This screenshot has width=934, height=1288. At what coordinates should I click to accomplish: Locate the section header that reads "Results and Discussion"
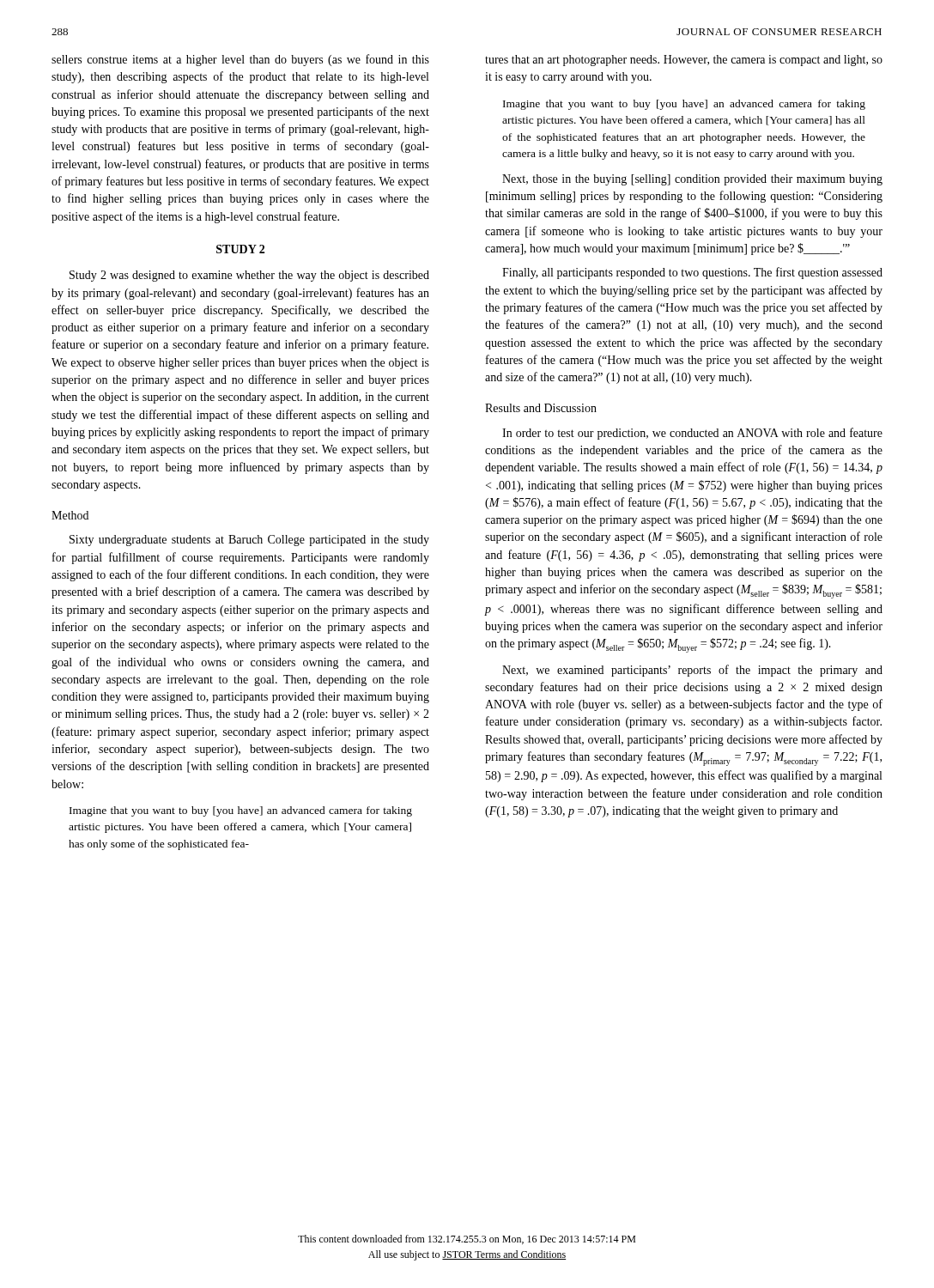click(x=541, y=409)
